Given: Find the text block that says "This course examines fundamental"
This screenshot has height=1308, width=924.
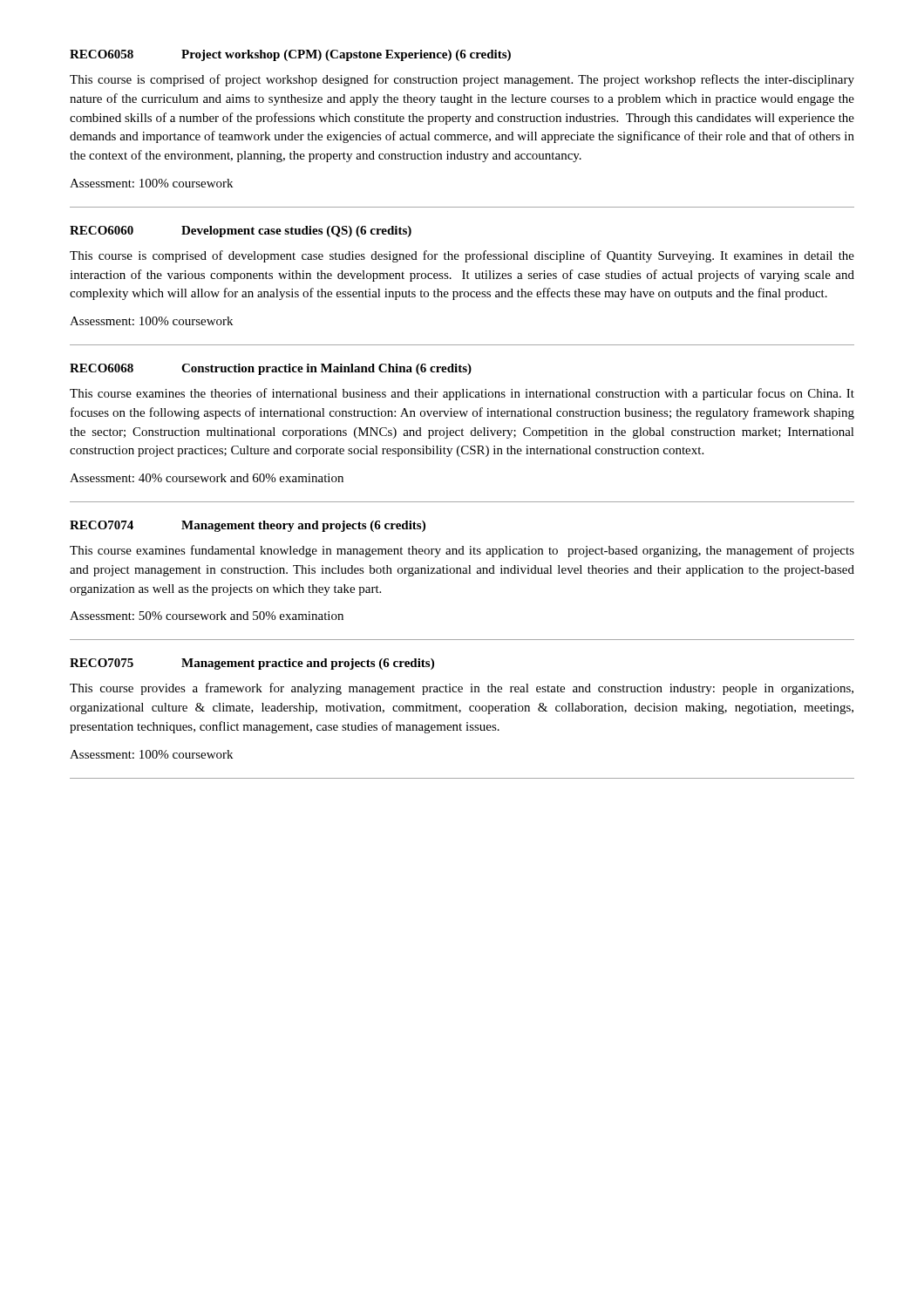Looking at the screenshot, I should (462, 569).
